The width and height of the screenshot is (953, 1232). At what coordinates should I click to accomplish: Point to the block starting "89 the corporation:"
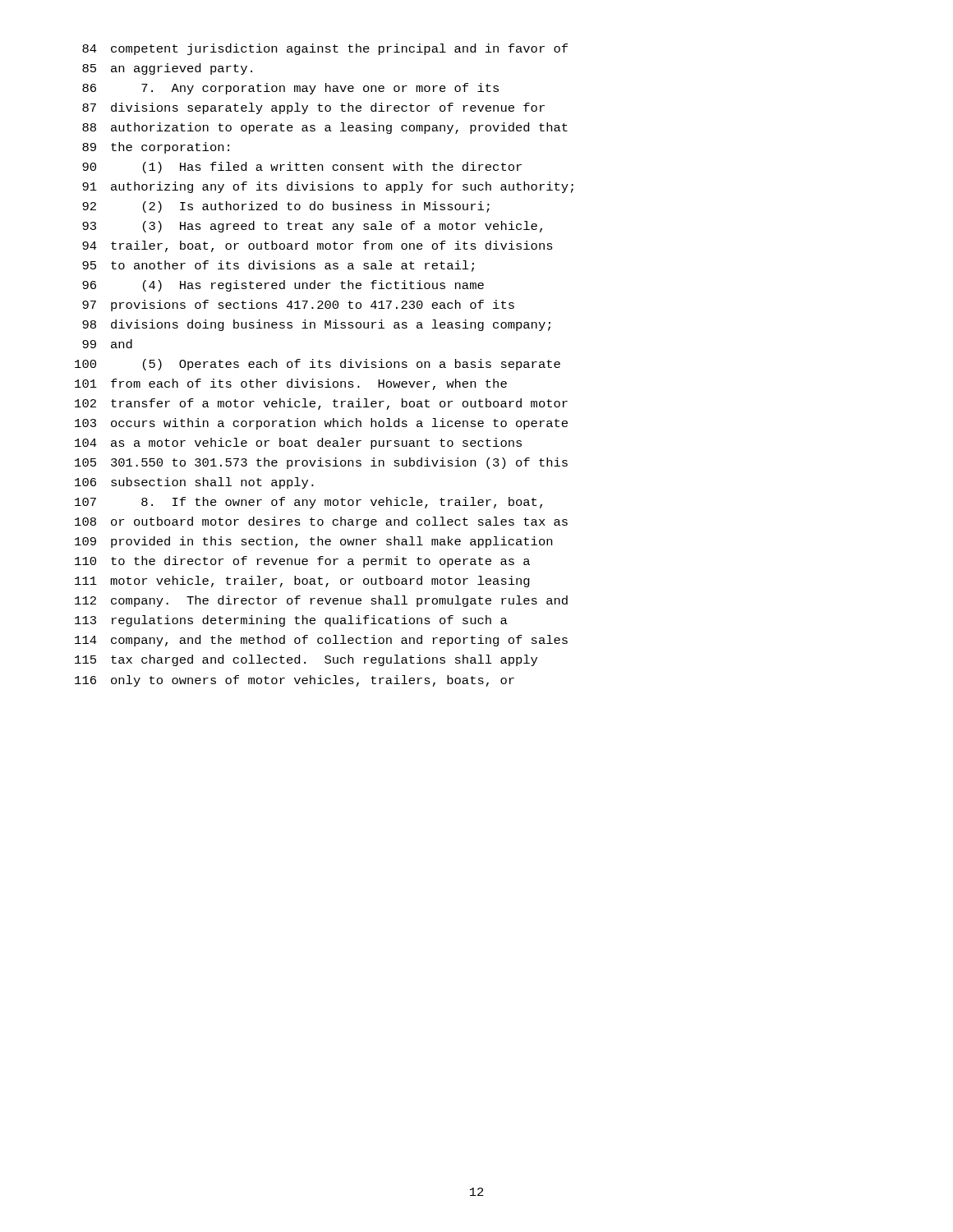[x=156, y=148]
